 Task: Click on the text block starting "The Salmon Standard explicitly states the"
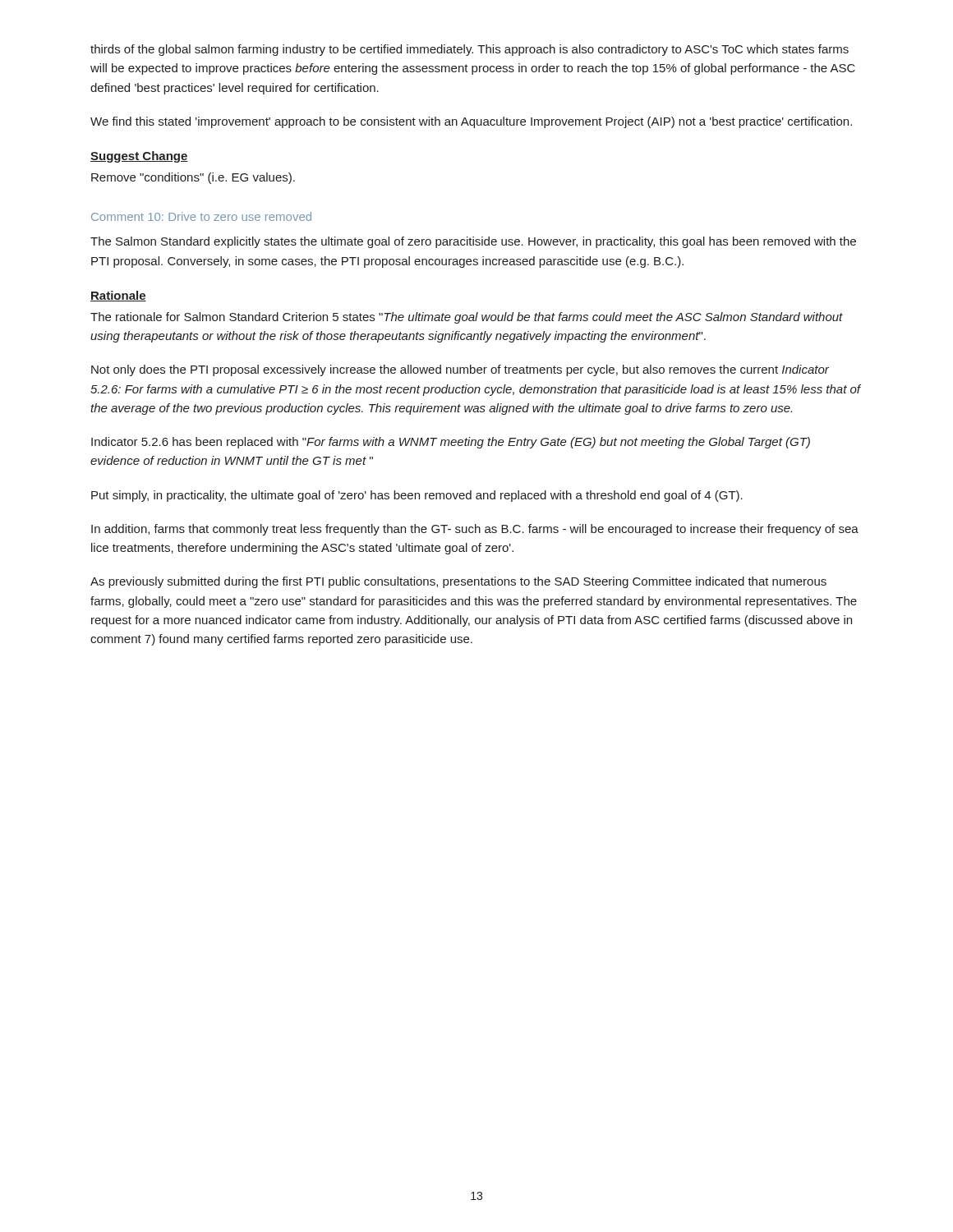coord(473,251)
